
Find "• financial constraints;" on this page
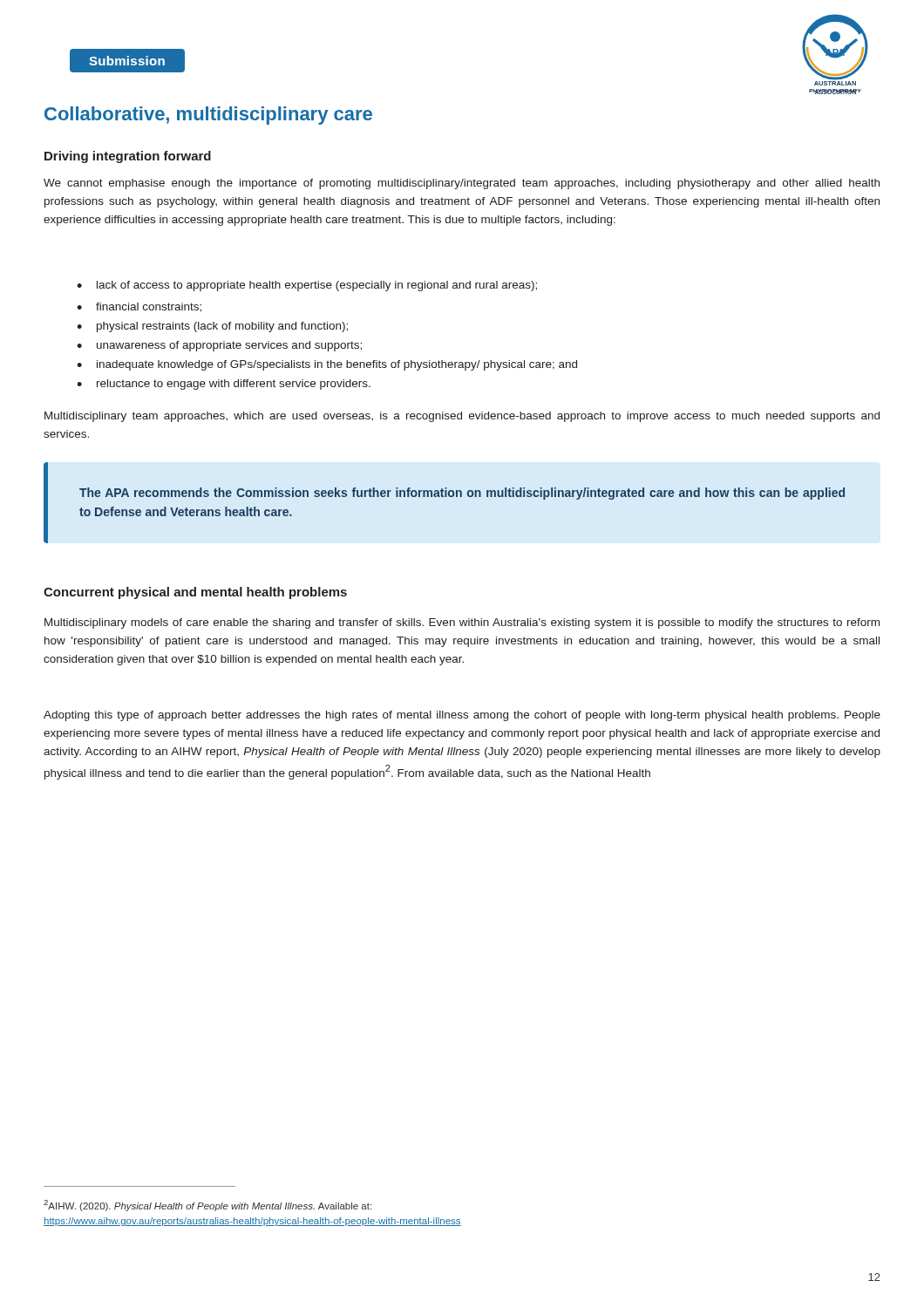click(x=139, y=307)
